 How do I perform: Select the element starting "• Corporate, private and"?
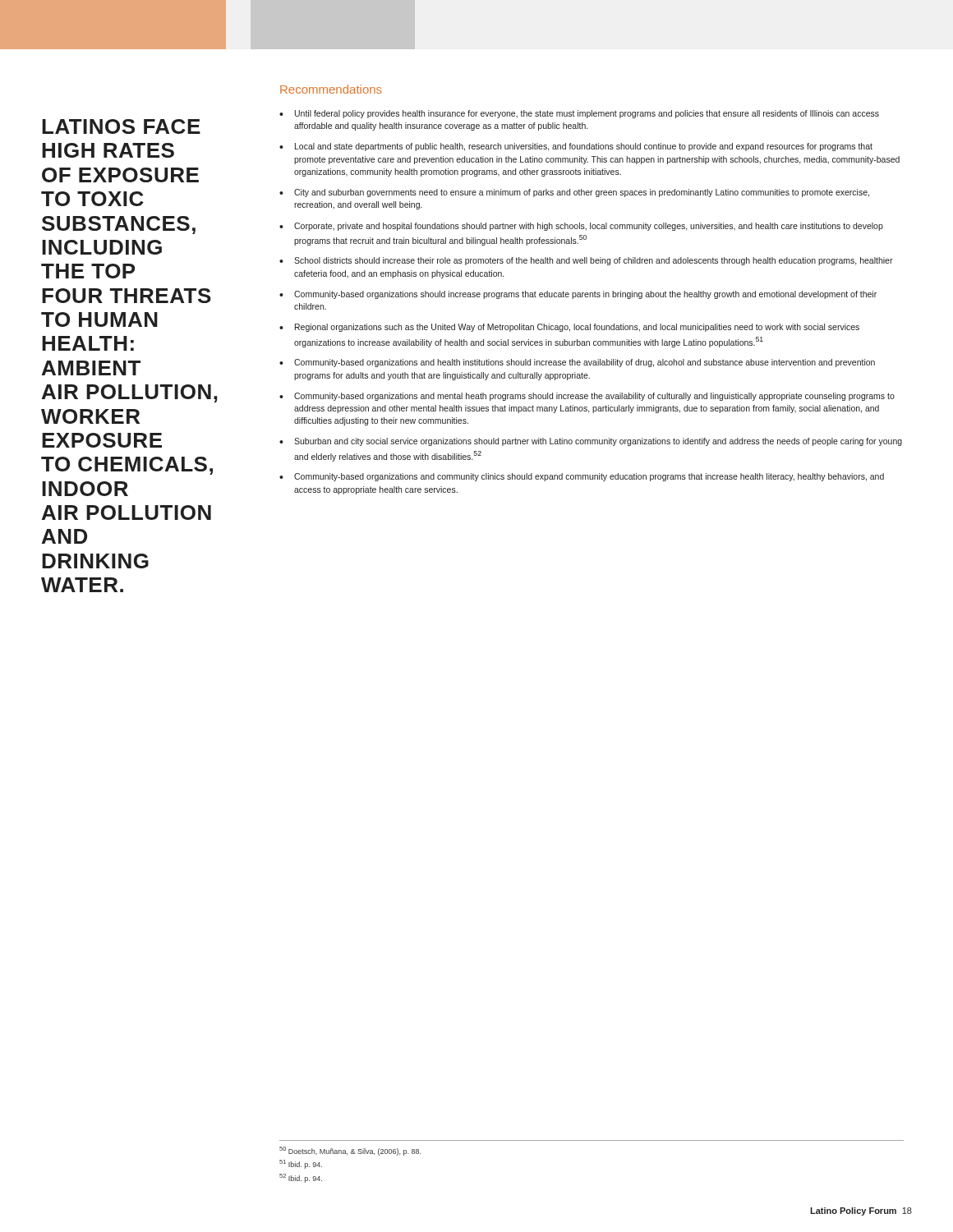pos(592,233)
